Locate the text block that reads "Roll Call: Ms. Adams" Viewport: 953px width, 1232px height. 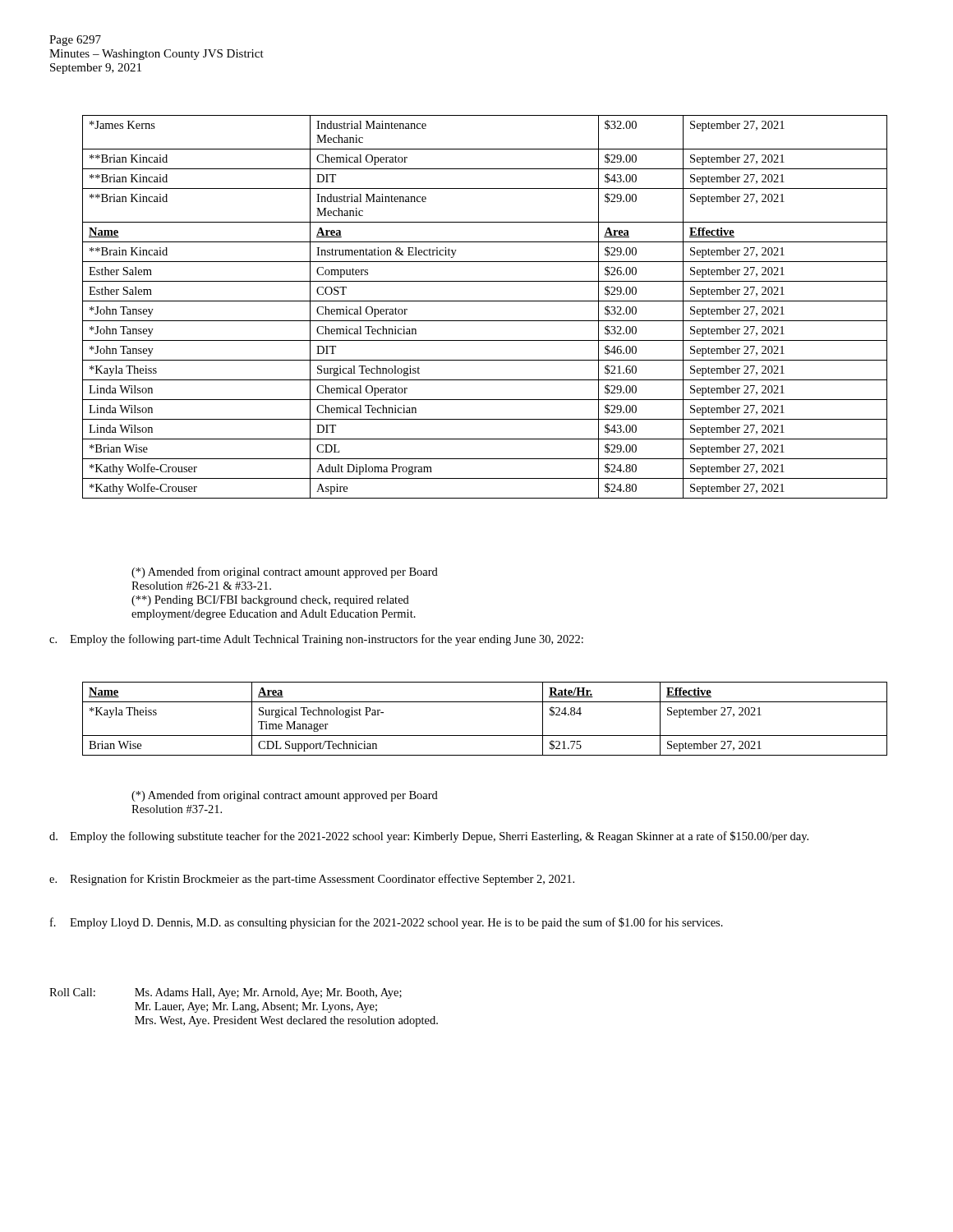tap(226, 993)
